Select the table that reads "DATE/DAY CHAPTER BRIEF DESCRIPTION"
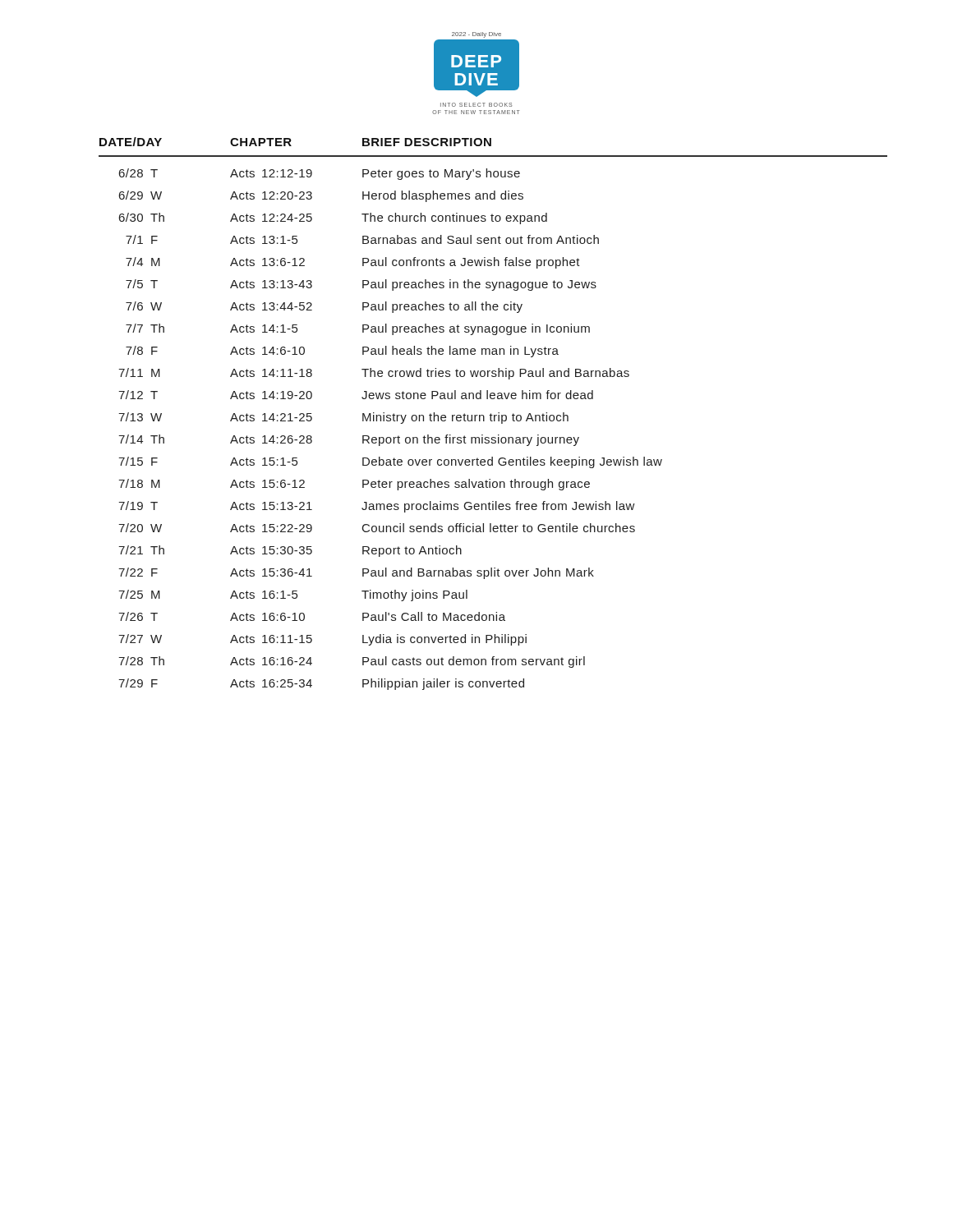The width and height of the screenshot is (953, 1232). (476, 414)
